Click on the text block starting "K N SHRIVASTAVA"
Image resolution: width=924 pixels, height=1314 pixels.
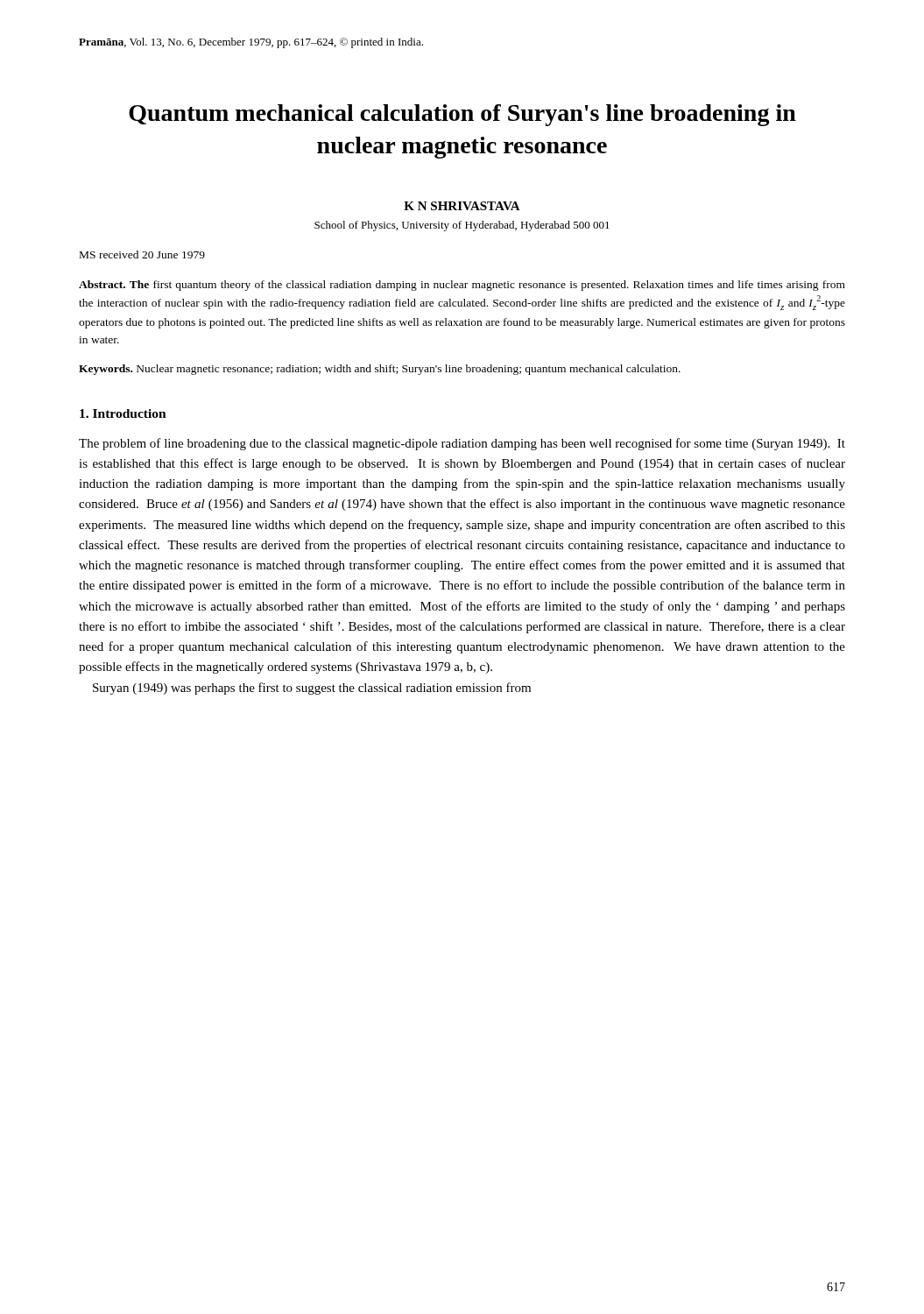[x=462, y=206]
